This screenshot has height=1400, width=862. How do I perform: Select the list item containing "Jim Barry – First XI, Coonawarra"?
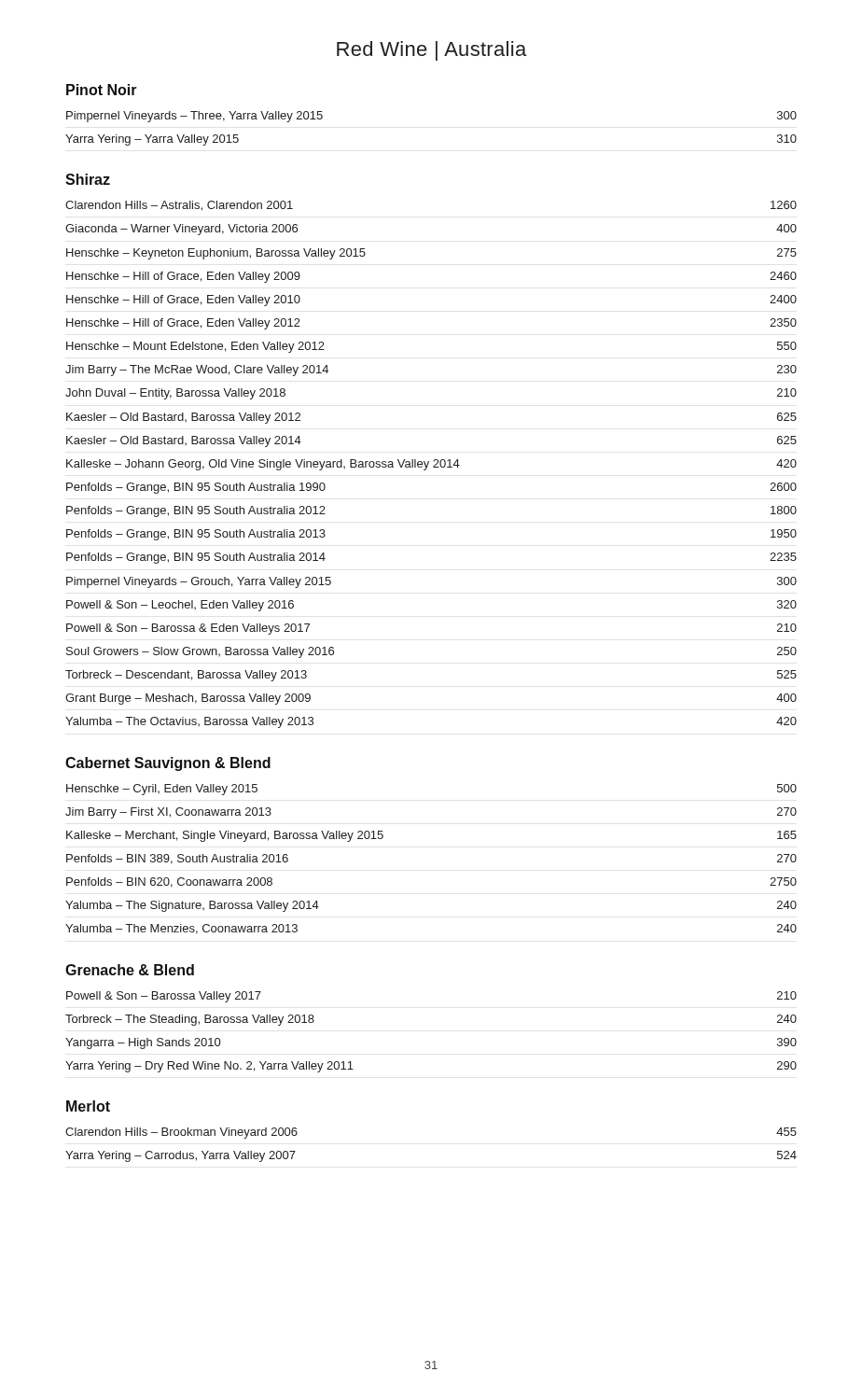(x=167, y=812)
